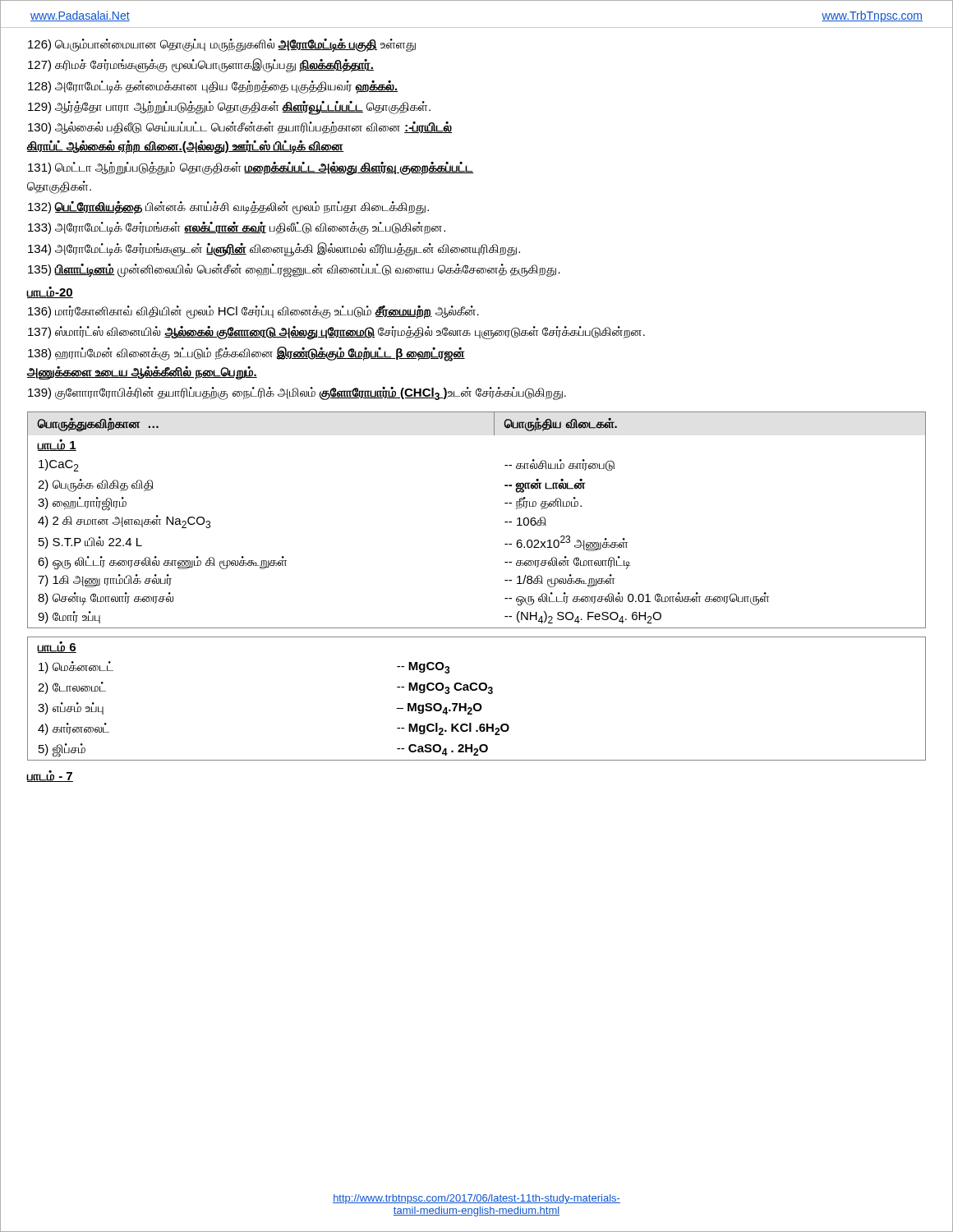This screenshot has height=1232, width=953.
Task: Select the text starting "130) ஆல்கைல் பதிலீடு செய்யப்பட்ட"
Action: click(x=240, y=136)
